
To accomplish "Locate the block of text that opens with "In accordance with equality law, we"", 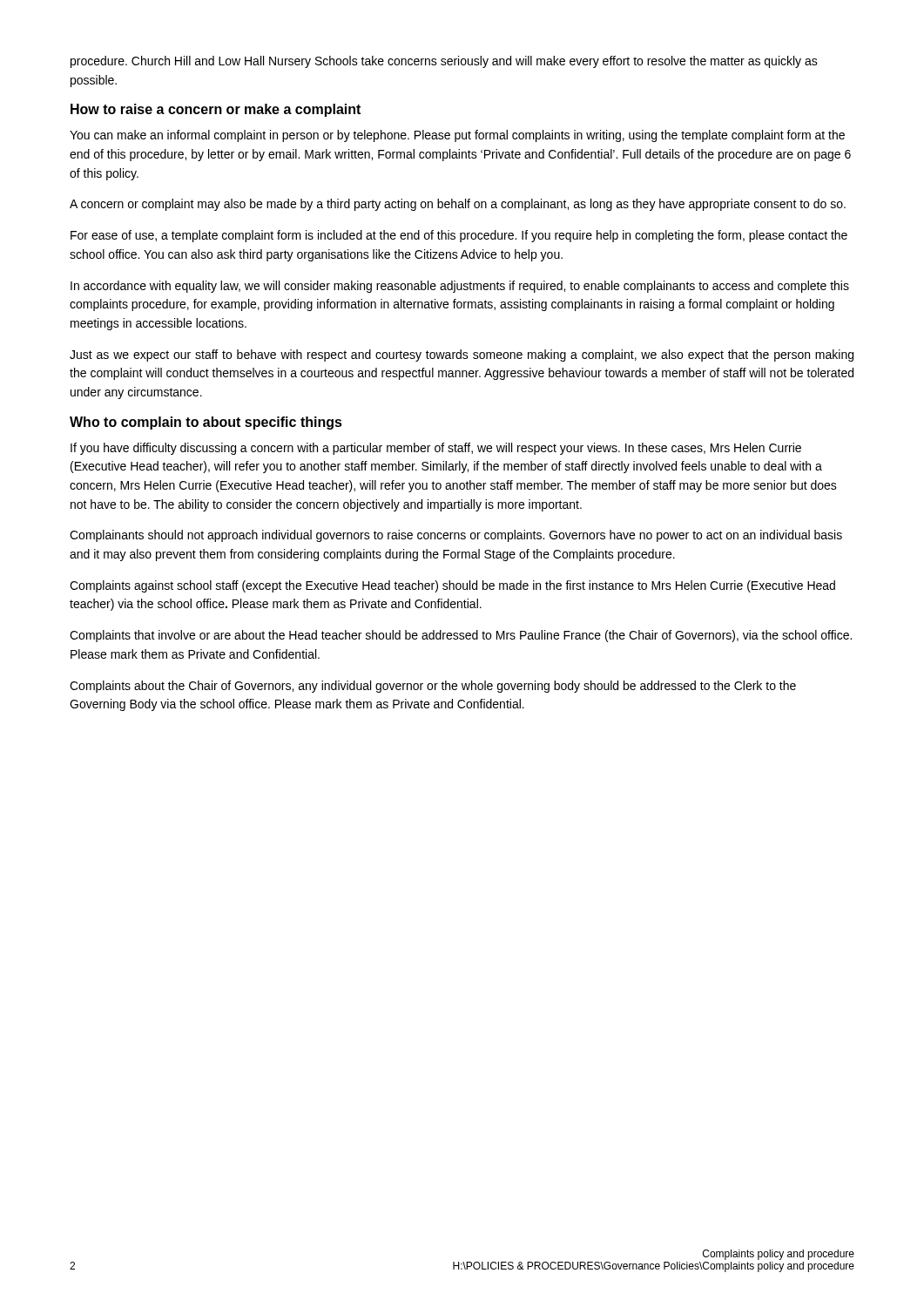I will point(462,305).
